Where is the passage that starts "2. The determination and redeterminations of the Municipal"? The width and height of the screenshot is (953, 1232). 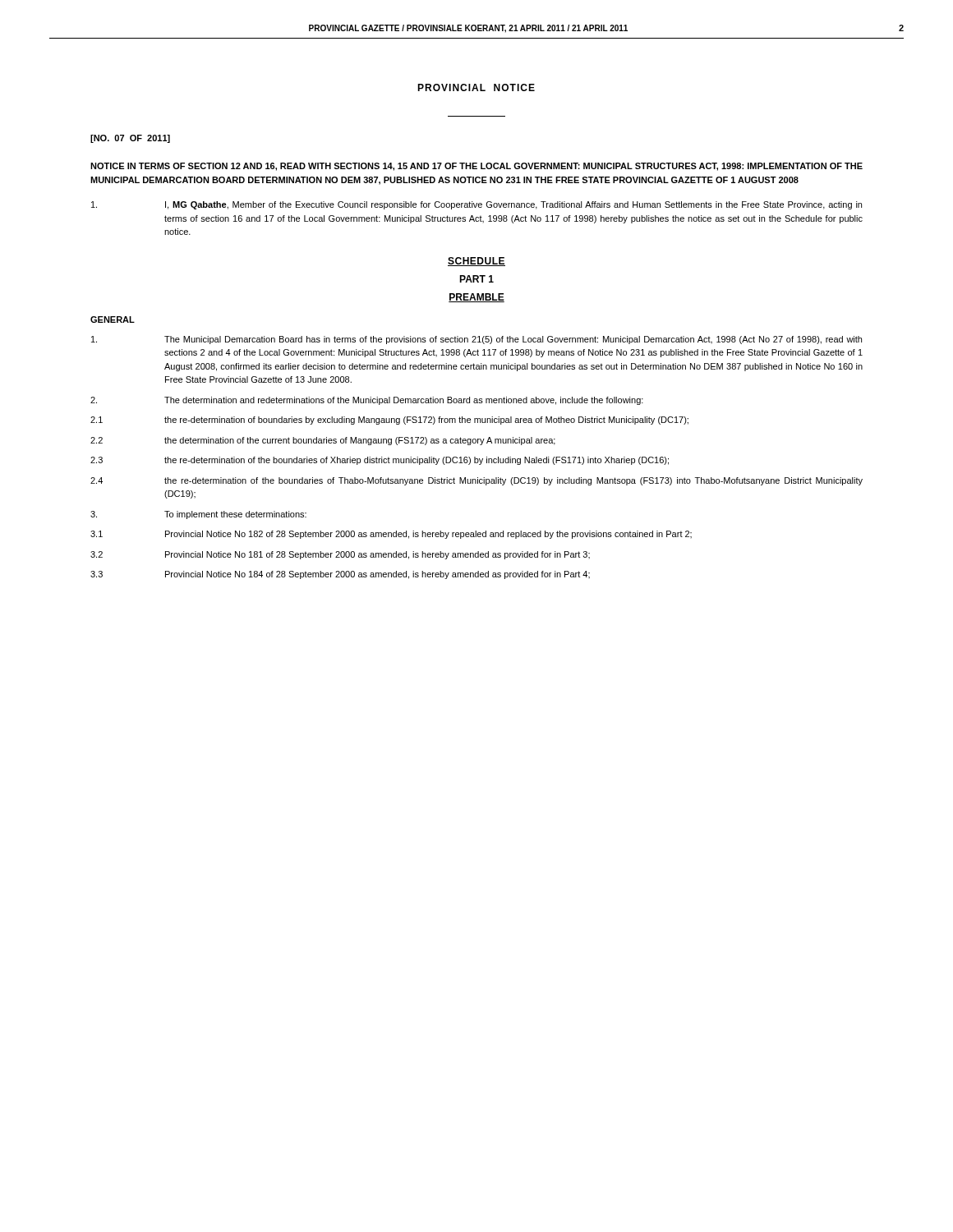[476, 400]
